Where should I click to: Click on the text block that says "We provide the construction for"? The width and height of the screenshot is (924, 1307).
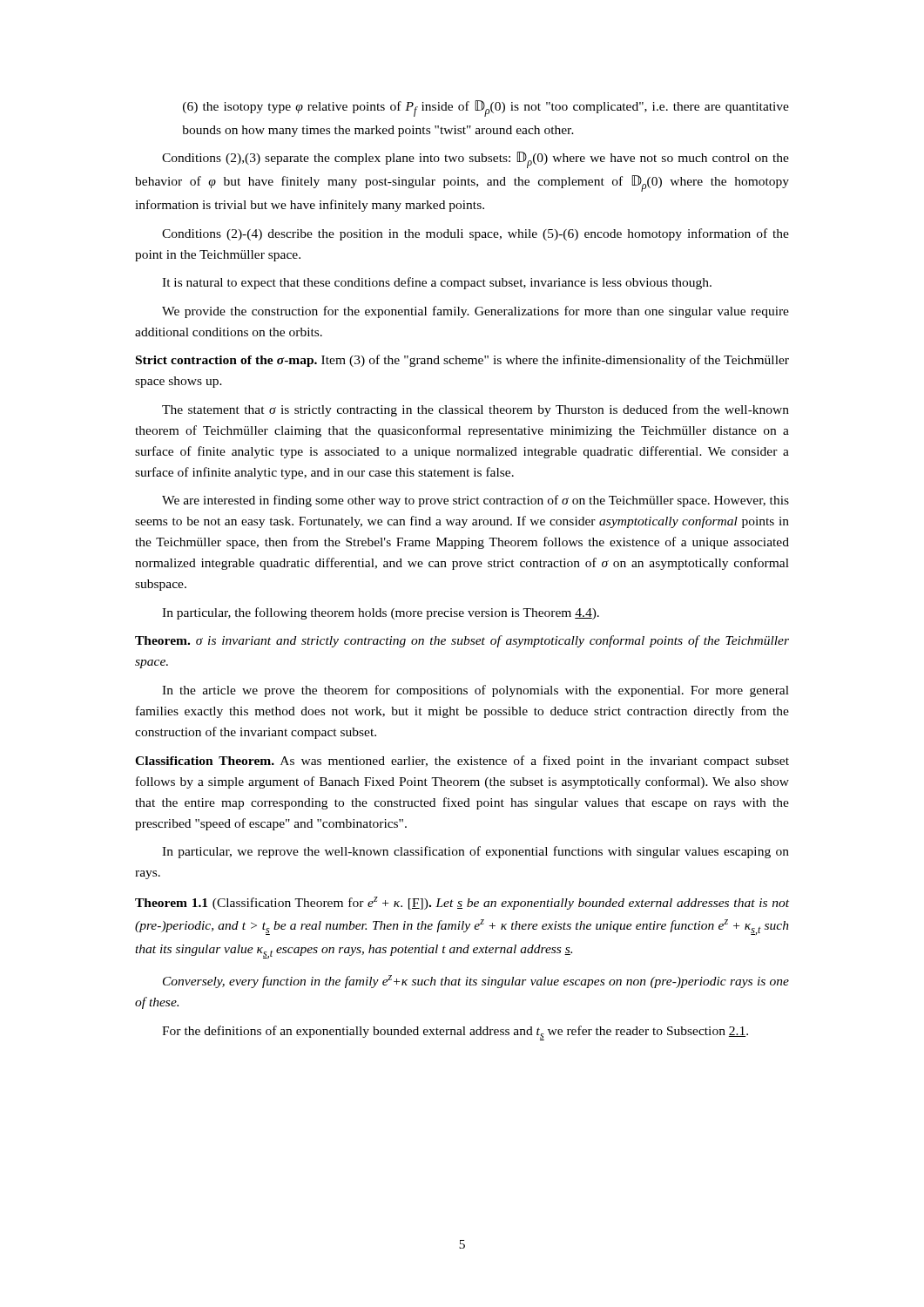pyautogui.click(x=462, y=321)
